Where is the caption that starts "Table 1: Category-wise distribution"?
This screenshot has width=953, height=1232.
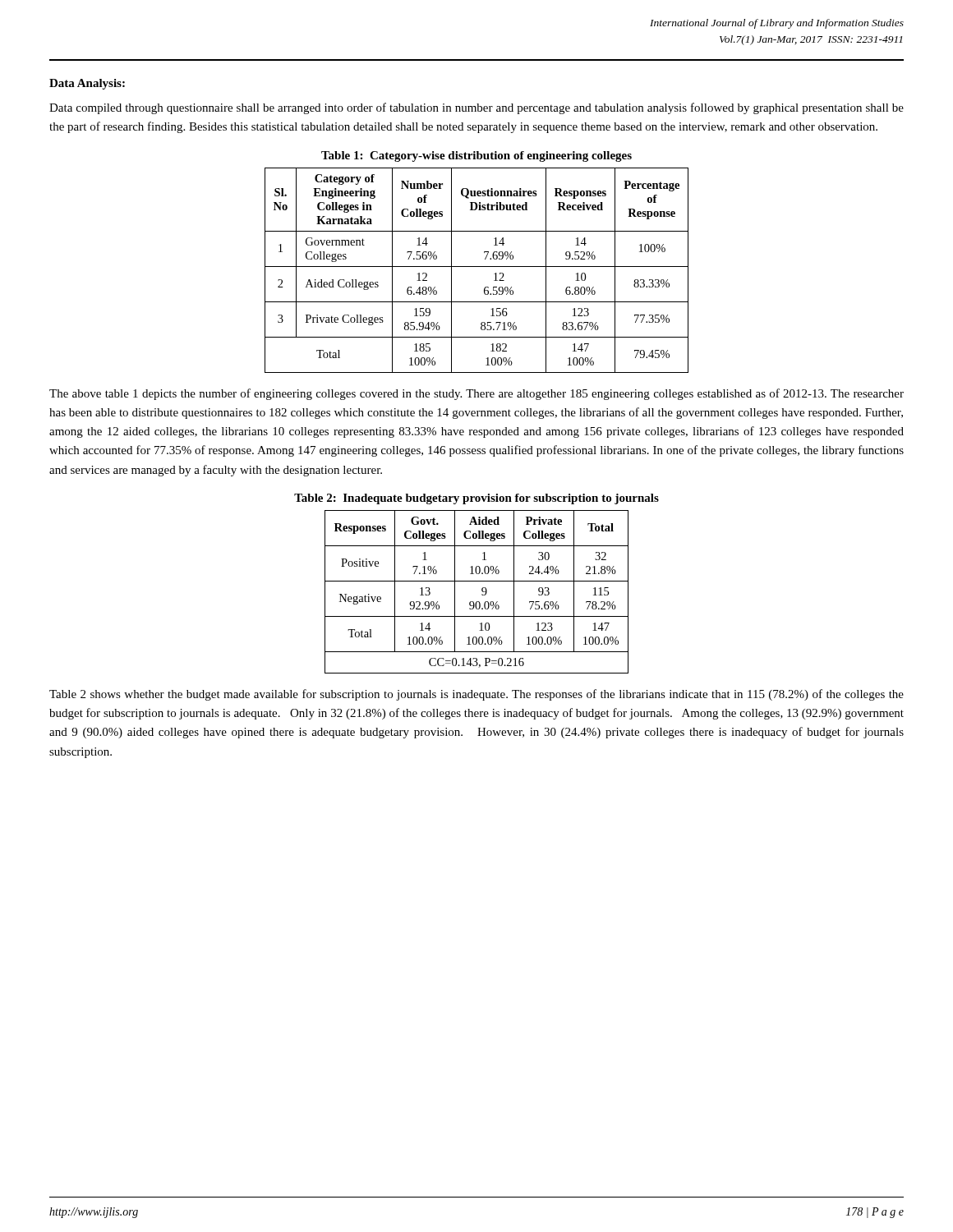tap(476, 155)
